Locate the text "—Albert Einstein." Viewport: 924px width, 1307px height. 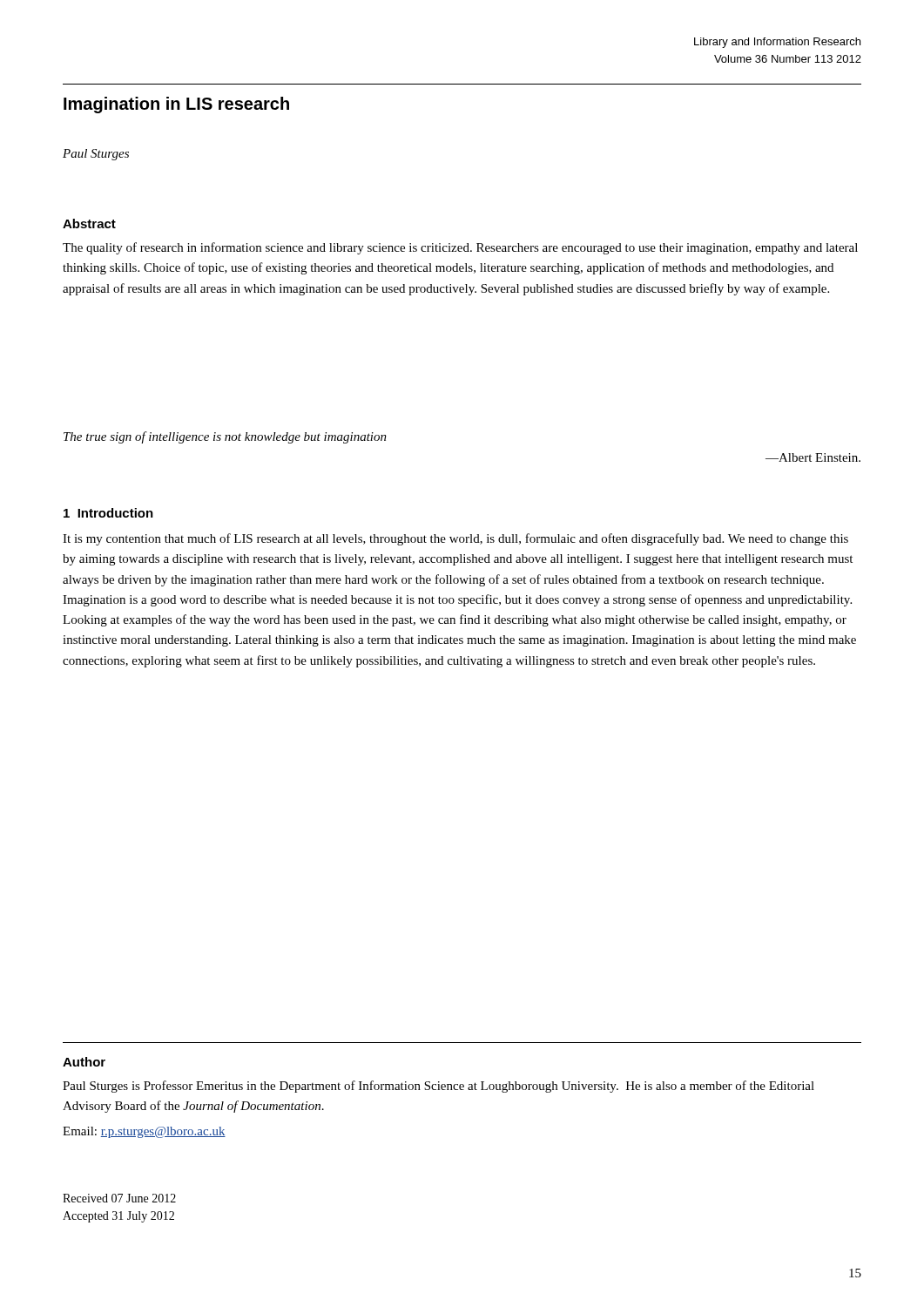tap(813, 457)
